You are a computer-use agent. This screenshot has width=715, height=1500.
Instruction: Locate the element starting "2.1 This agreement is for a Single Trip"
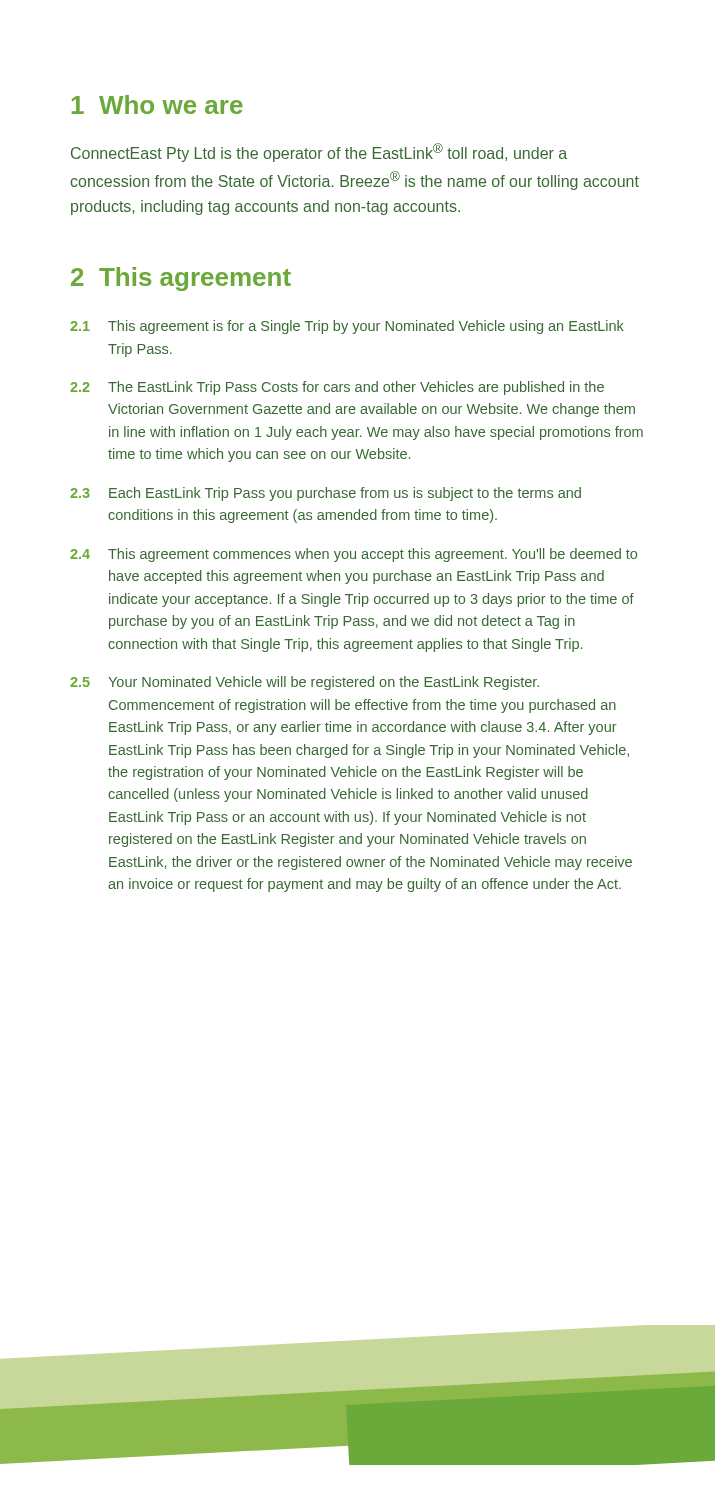[x=358, y=338]
